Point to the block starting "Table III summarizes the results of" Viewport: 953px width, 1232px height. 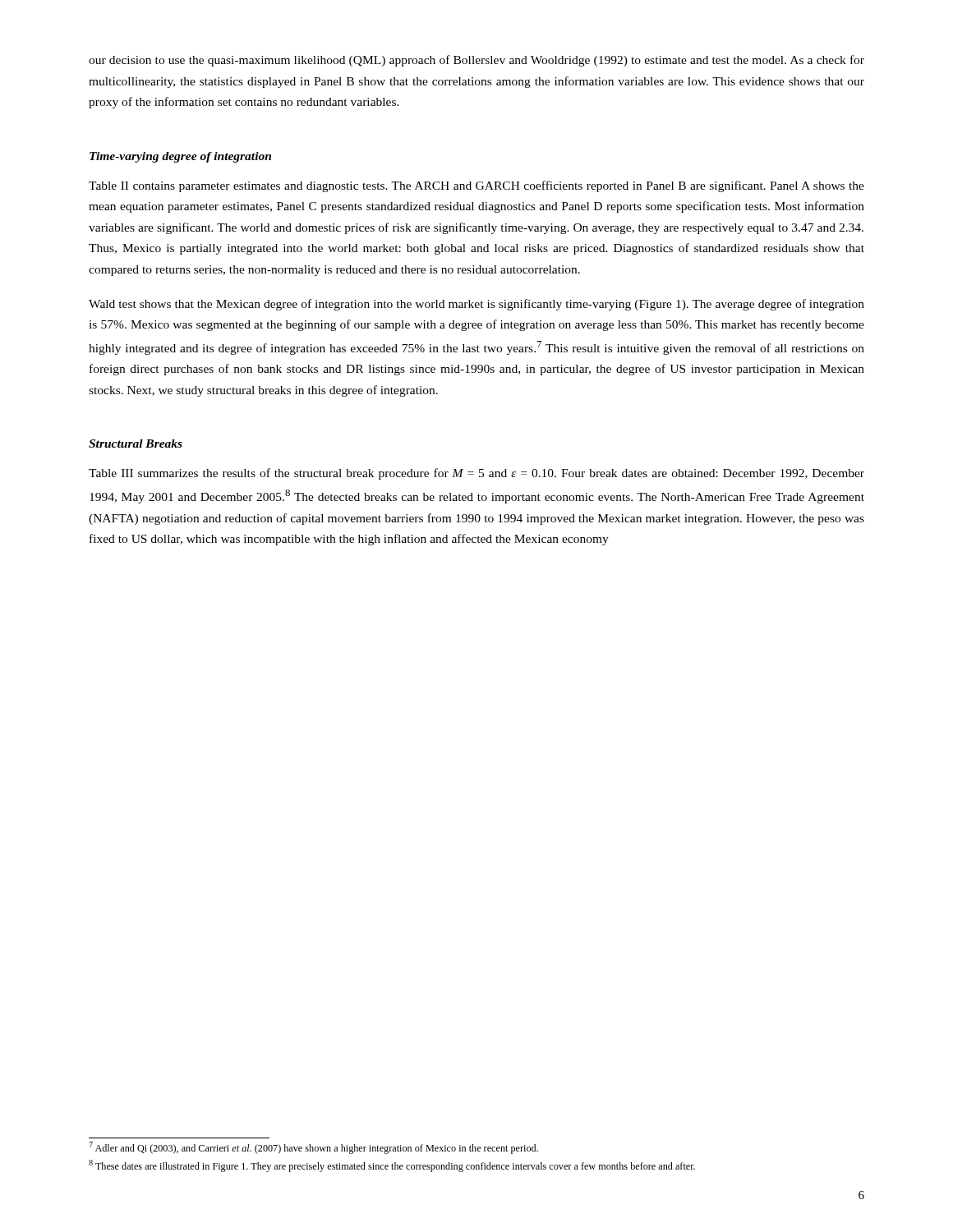click(x=476, y=506)
